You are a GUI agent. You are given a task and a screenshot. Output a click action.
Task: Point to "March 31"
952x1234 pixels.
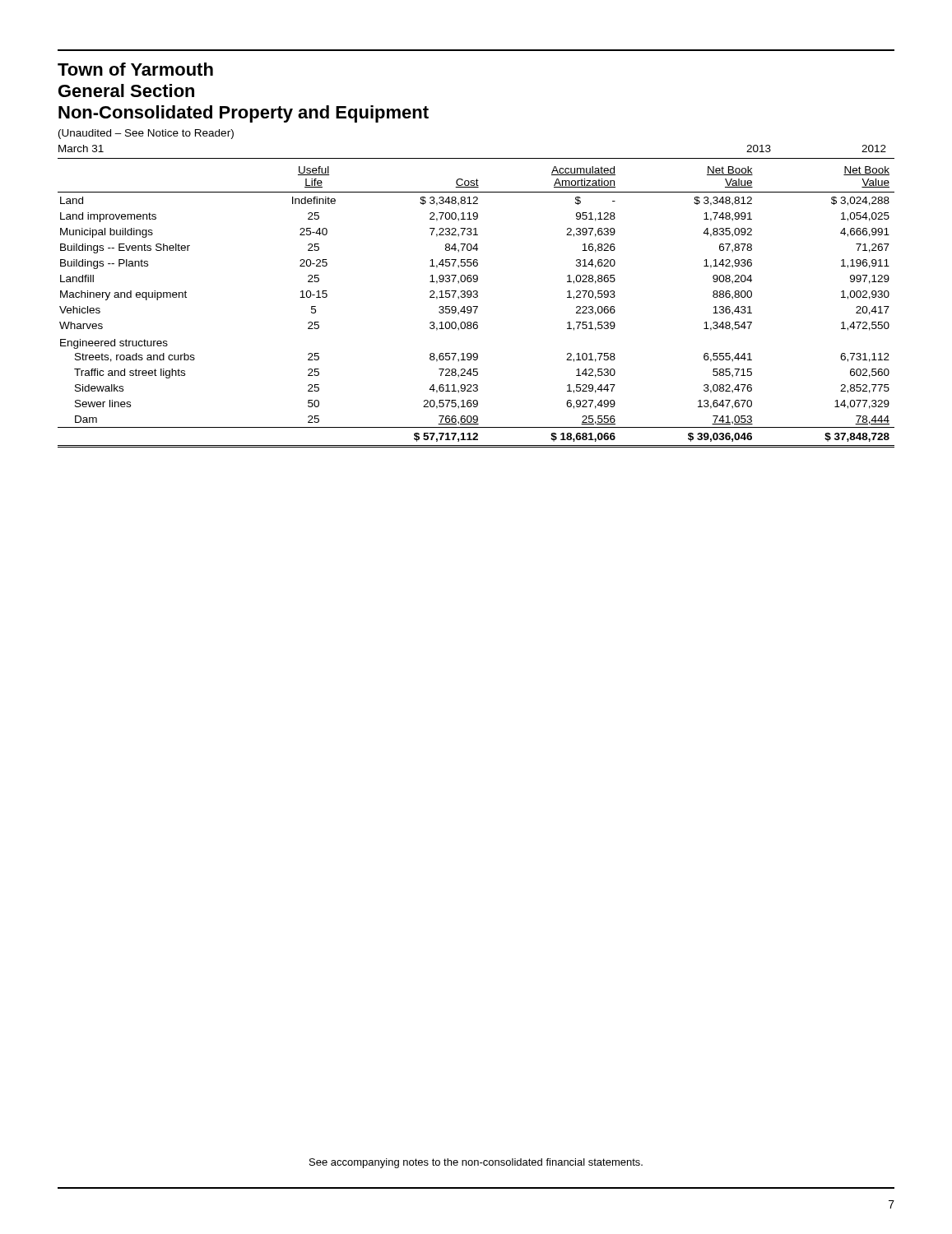point(81,148)
